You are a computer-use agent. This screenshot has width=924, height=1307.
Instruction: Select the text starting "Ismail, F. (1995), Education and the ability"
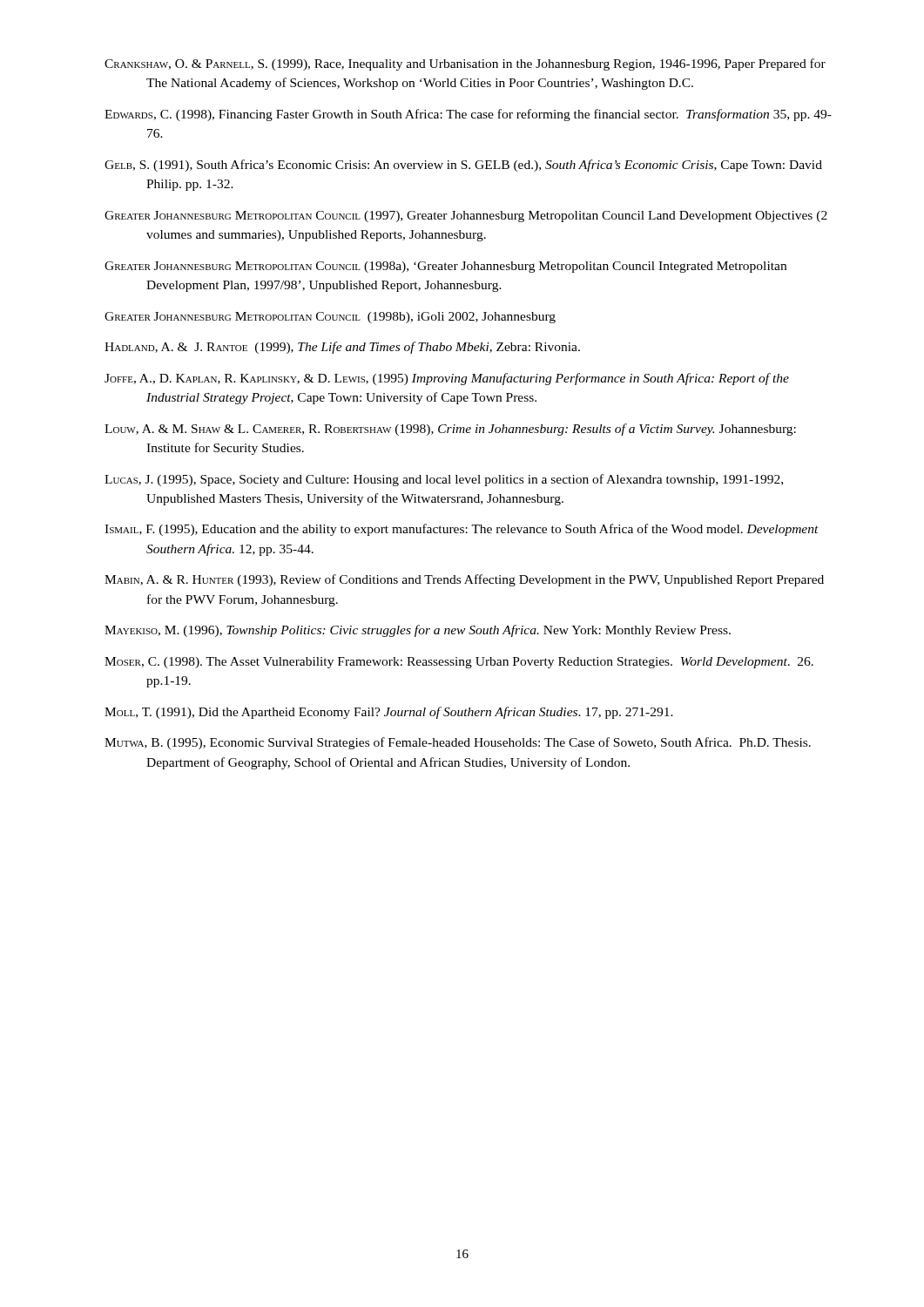pyautogui.click(x=461, y=539)
